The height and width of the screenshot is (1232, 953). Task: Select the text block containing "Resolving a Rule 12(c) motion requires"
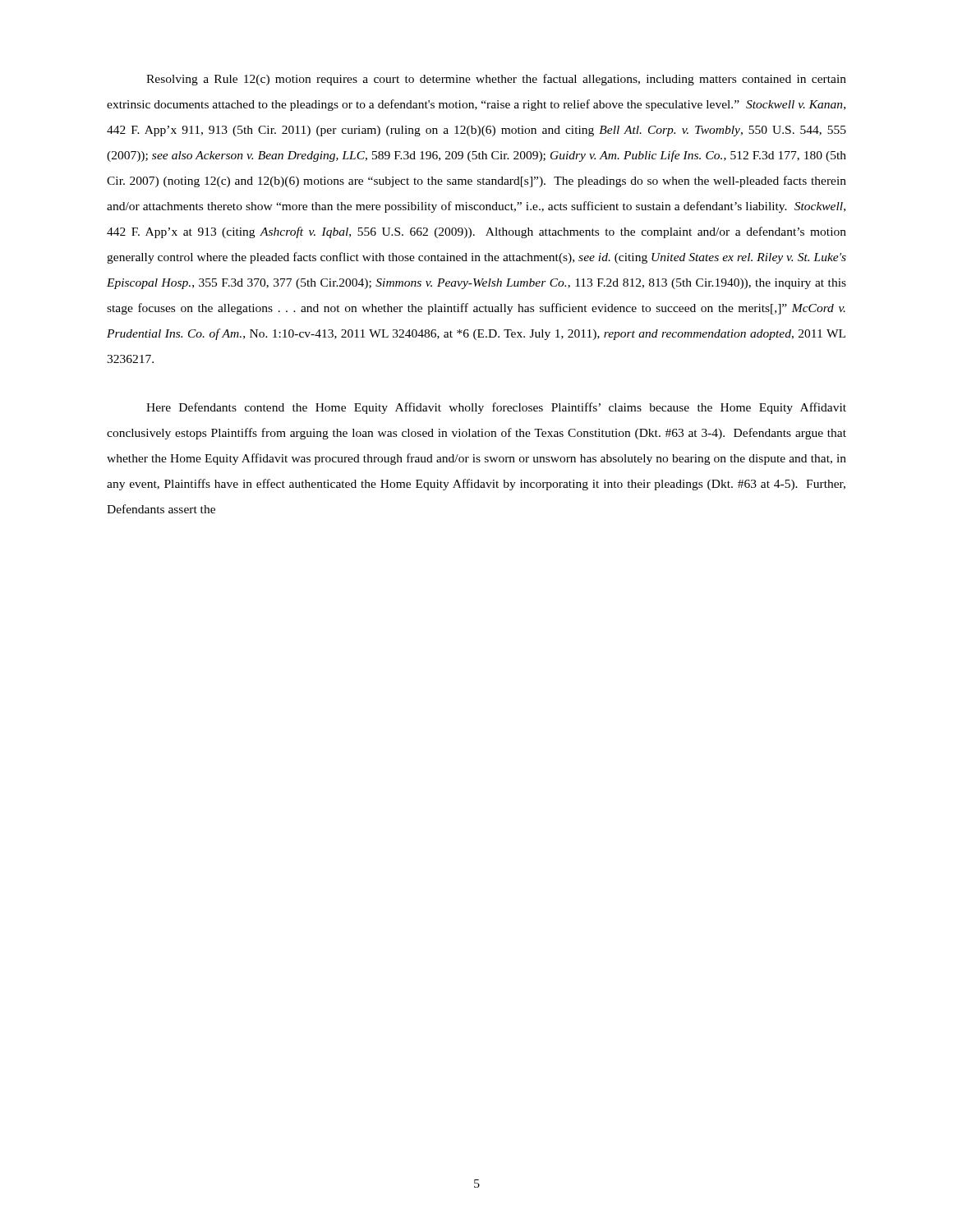click(x=476, y=218)
